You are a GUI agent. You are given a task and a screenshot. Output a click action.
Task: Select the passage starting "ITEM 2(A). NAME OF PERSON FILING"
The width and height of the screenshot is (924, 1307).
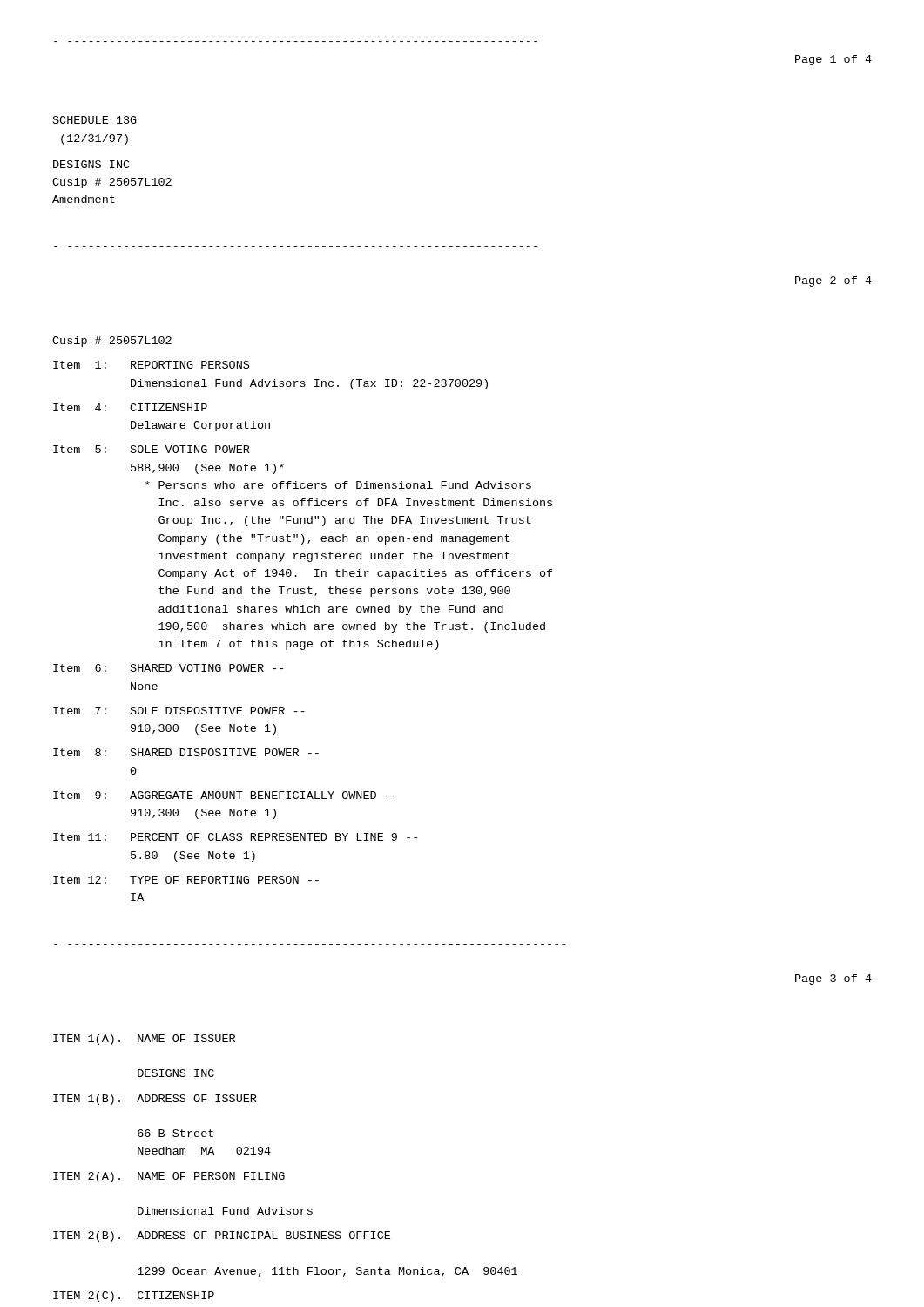point(169,1177)
